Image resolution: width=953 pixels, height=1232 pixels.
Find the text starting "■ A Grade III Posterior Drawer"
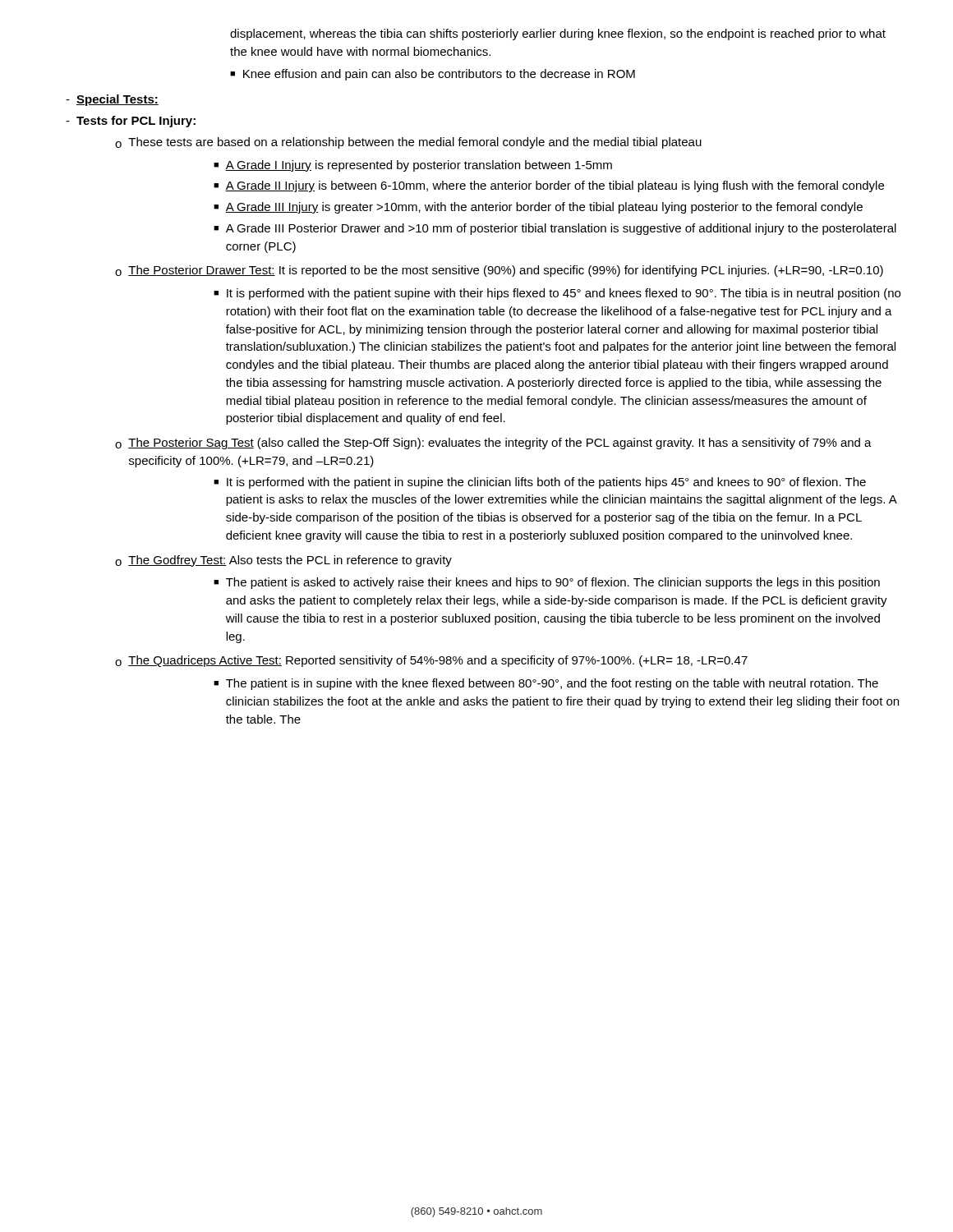[x=559, y=237]
